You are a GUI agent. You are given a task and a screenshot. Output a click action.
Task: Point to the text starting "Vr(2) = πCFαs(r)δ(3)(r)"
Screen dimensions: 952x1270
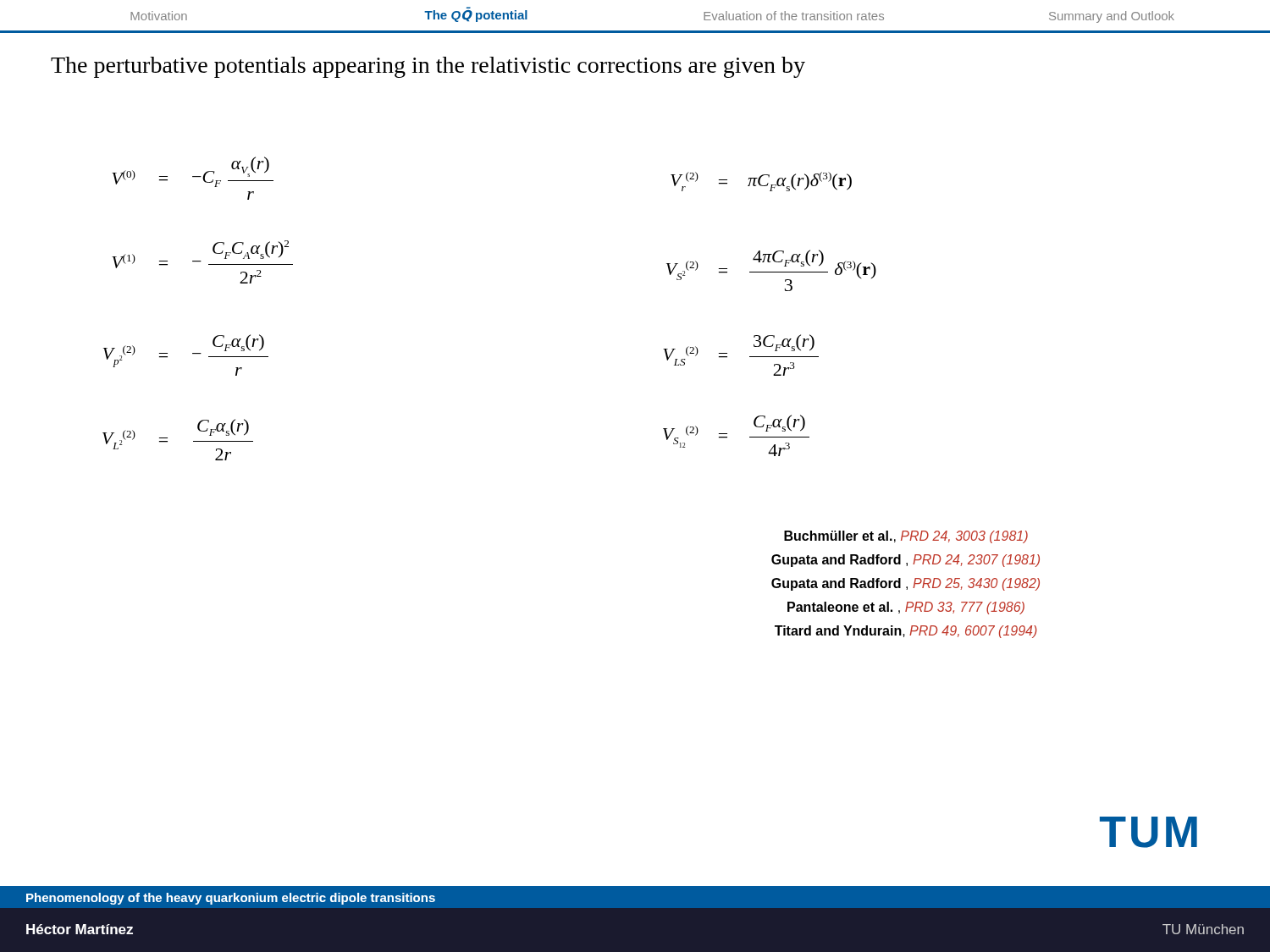click(744, 182)
